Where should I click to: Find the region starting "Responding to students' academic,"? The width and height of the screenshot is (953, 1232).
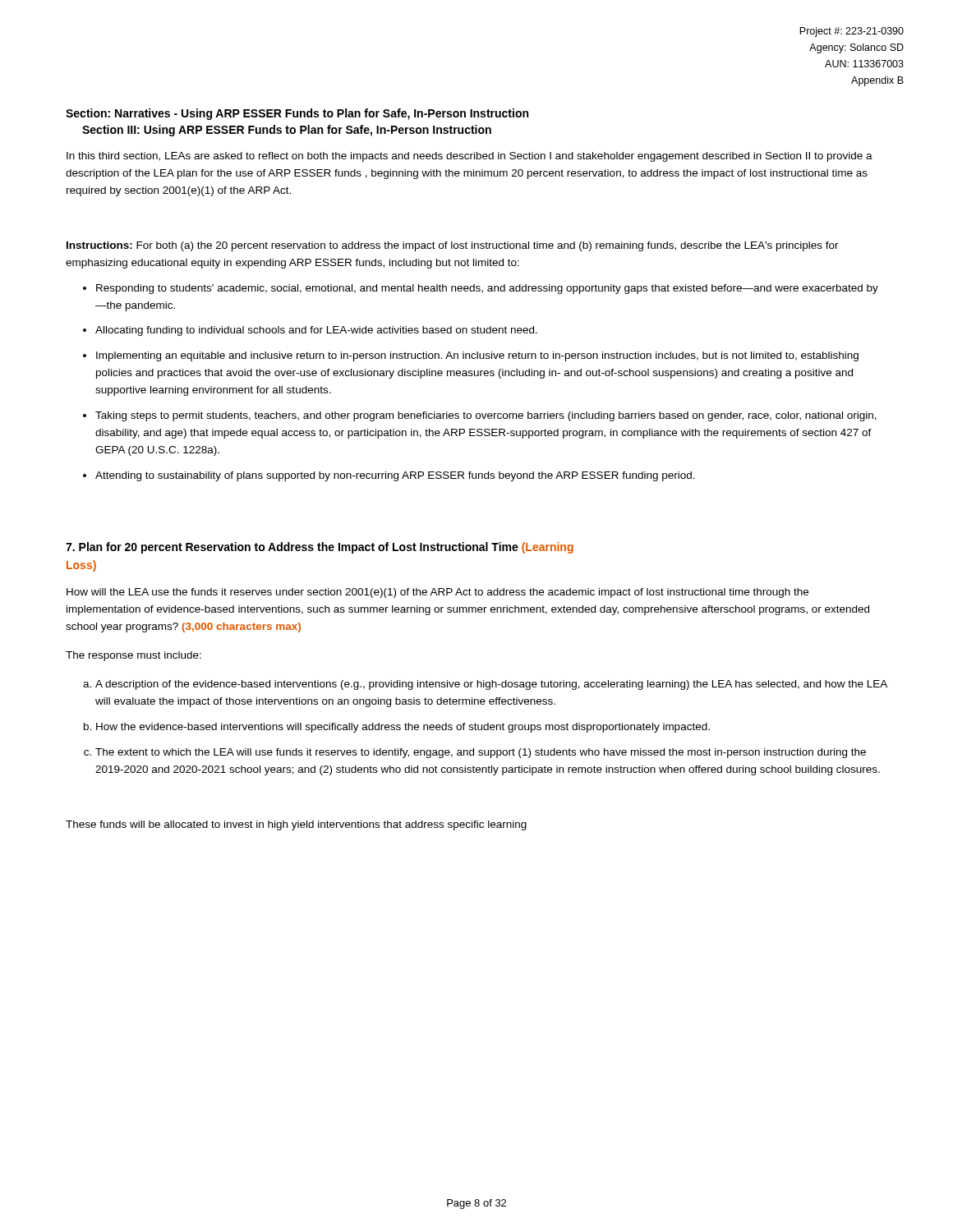[487, 296]
